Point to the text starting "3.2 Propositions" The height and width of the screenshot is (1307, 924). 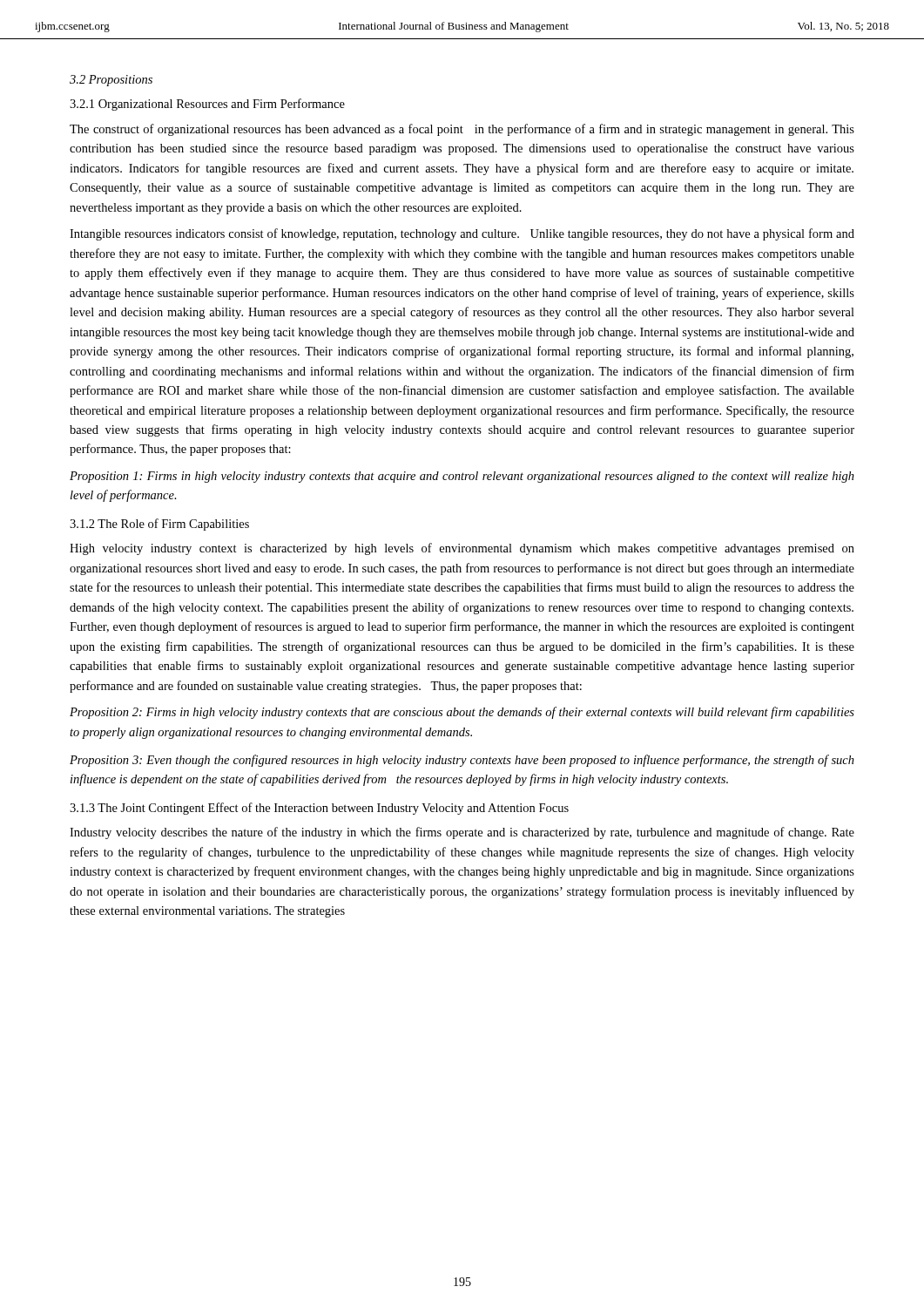click(x=111, y=81)
